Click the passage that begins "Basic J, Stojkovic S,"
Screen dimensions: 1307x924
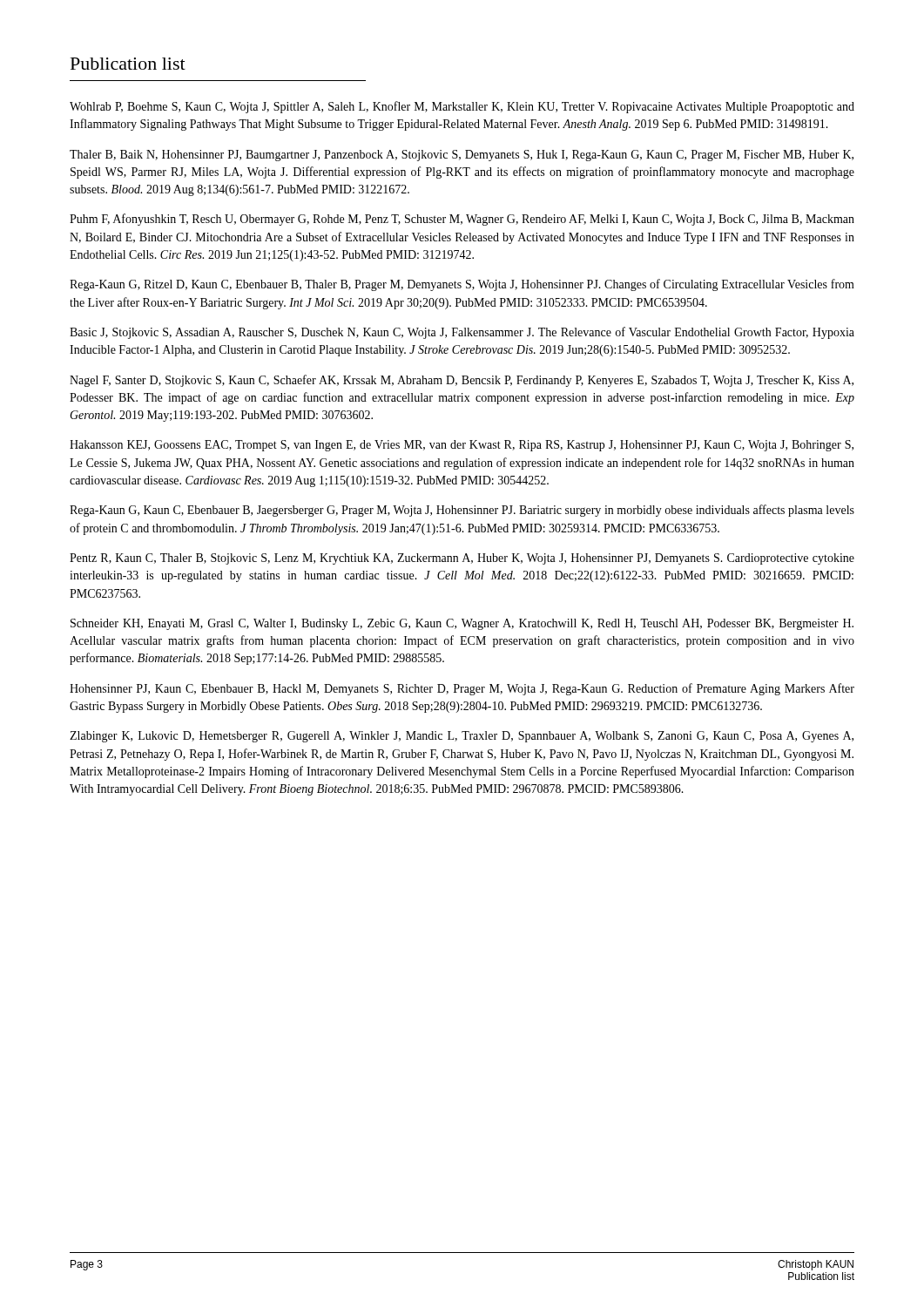click(x=462, y=341)
